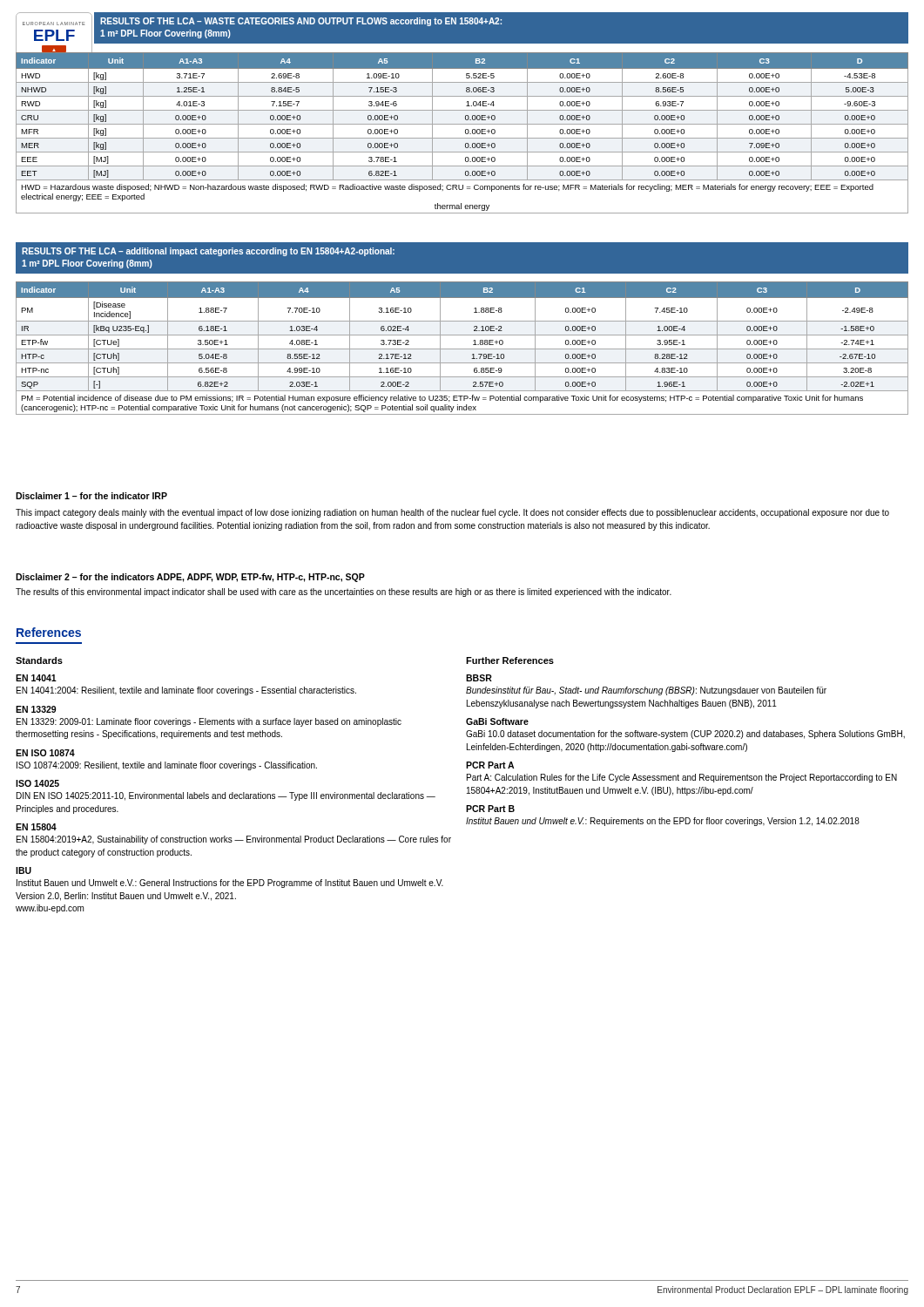Click where it says "EN 13329"

pyautogui.click(x=36, y=709)
